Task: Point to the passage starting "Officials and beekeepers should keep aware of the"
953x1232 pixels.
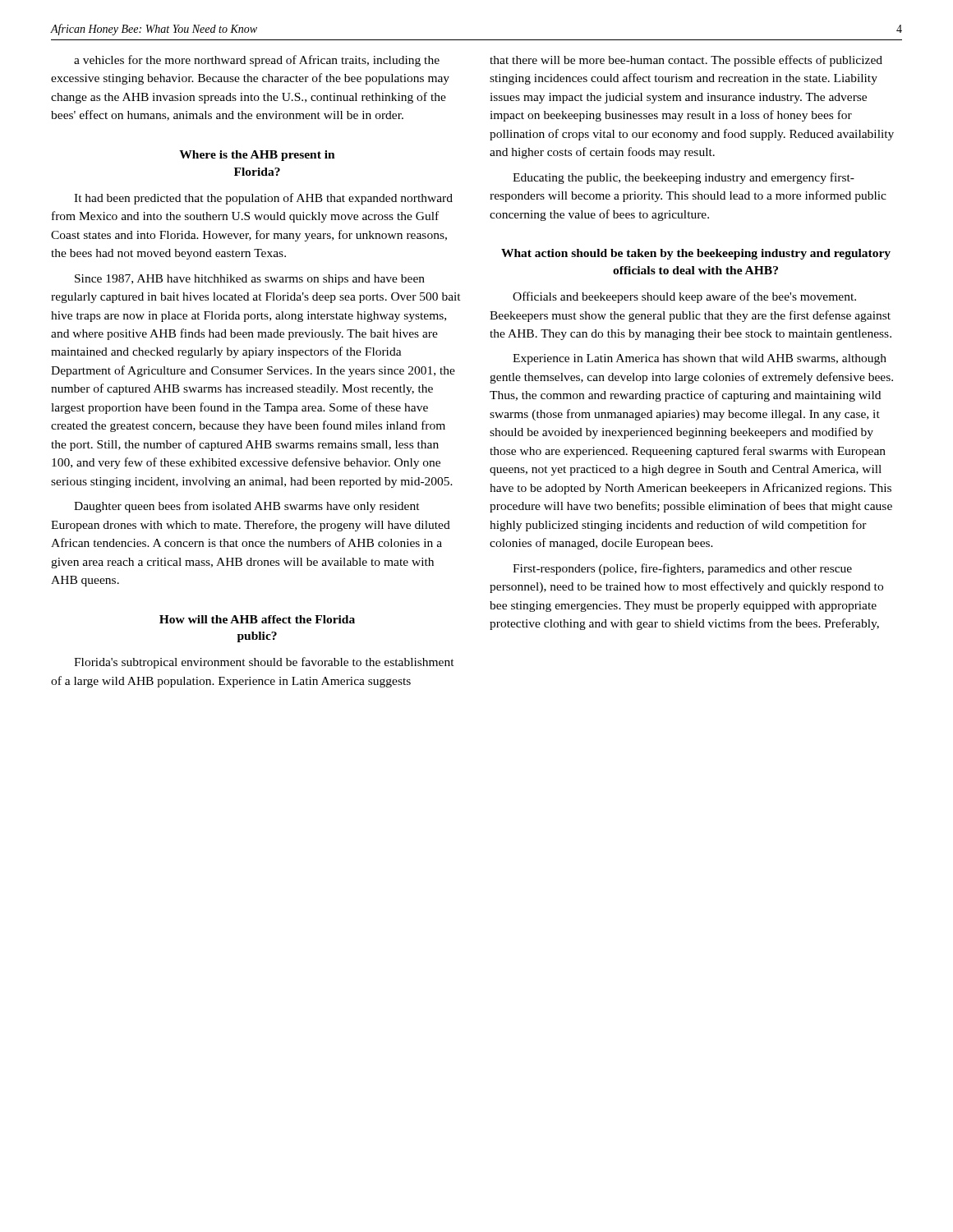Action: point(691,315)
